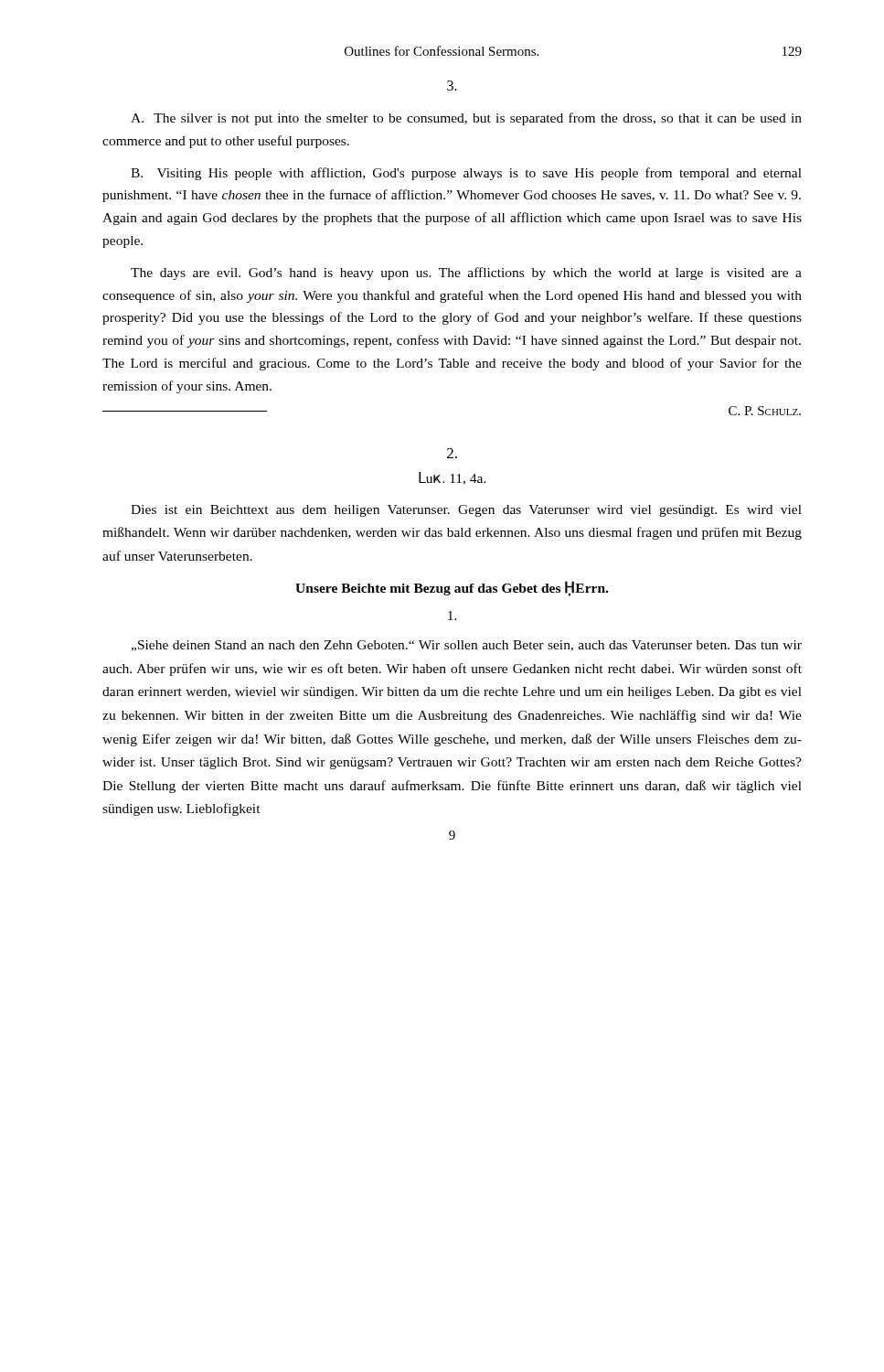Point to the block beginning "„Siehe deinen Stand an nach den Zehn"
Image resolution: width=884 pixels, height=1372 pixels.
pos(452,727)
